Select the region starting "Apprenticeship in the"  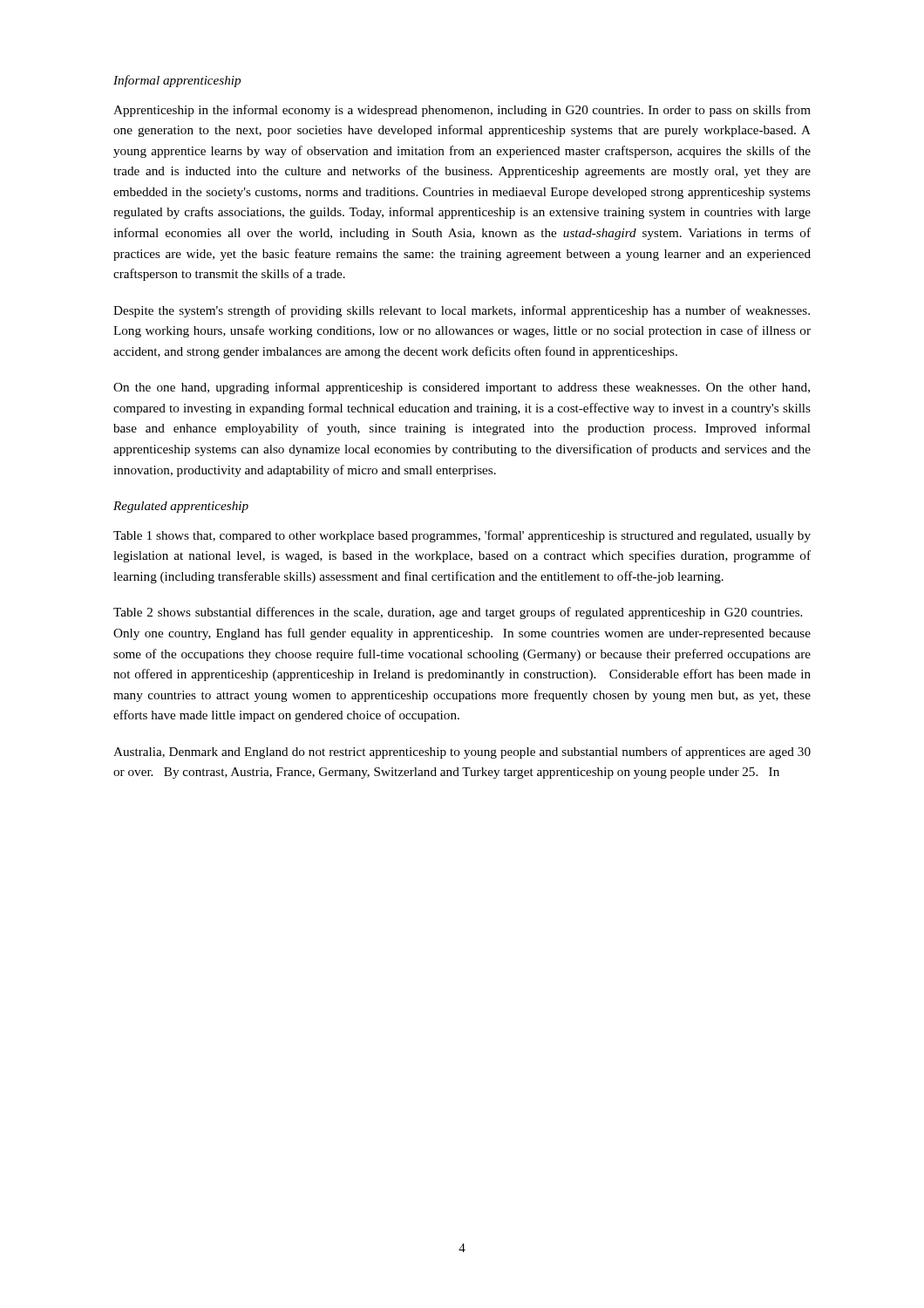click(462, 191)
